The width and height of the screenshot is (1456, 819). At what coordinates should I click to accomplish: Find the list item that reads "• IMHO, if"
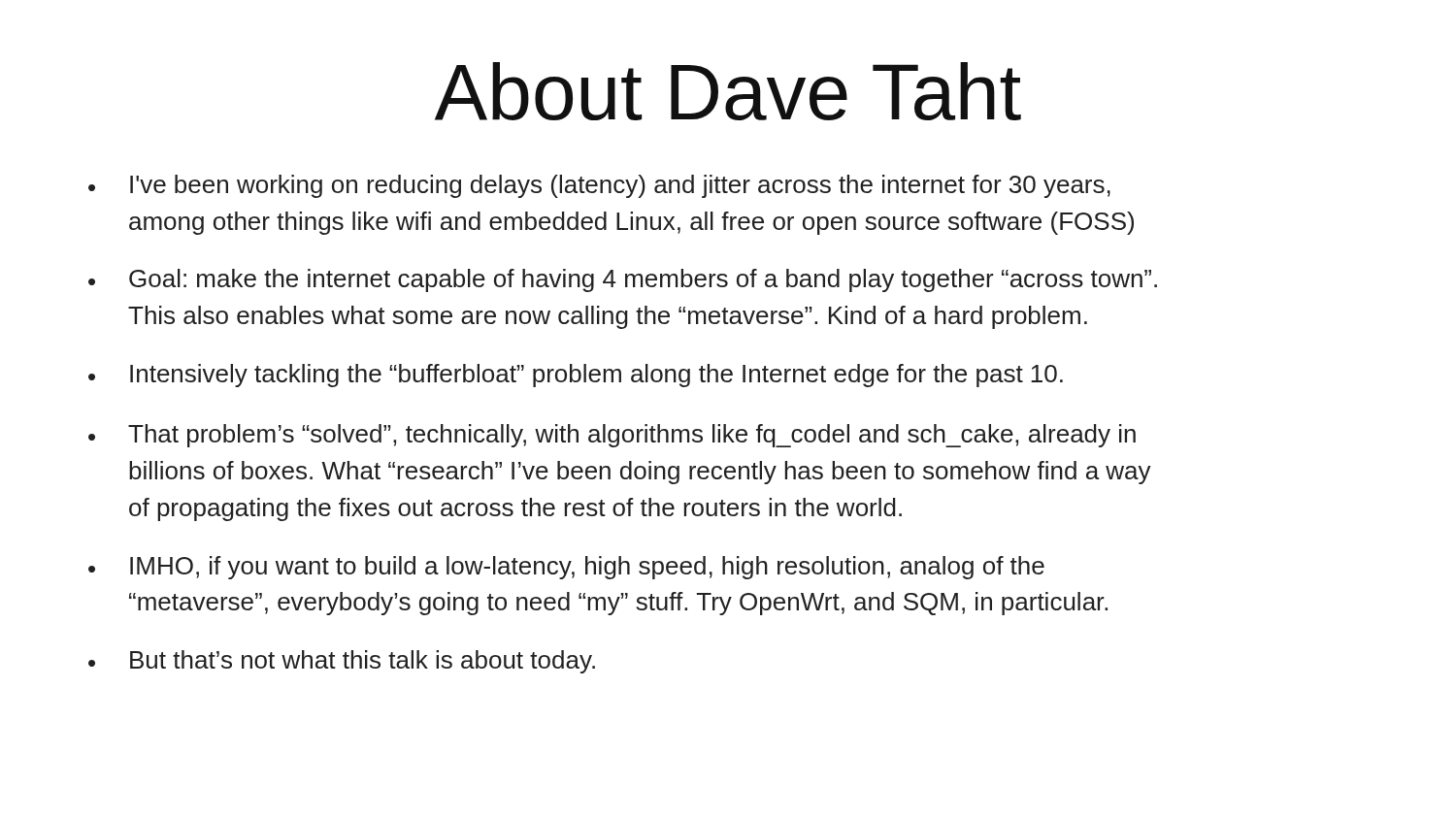733,584
